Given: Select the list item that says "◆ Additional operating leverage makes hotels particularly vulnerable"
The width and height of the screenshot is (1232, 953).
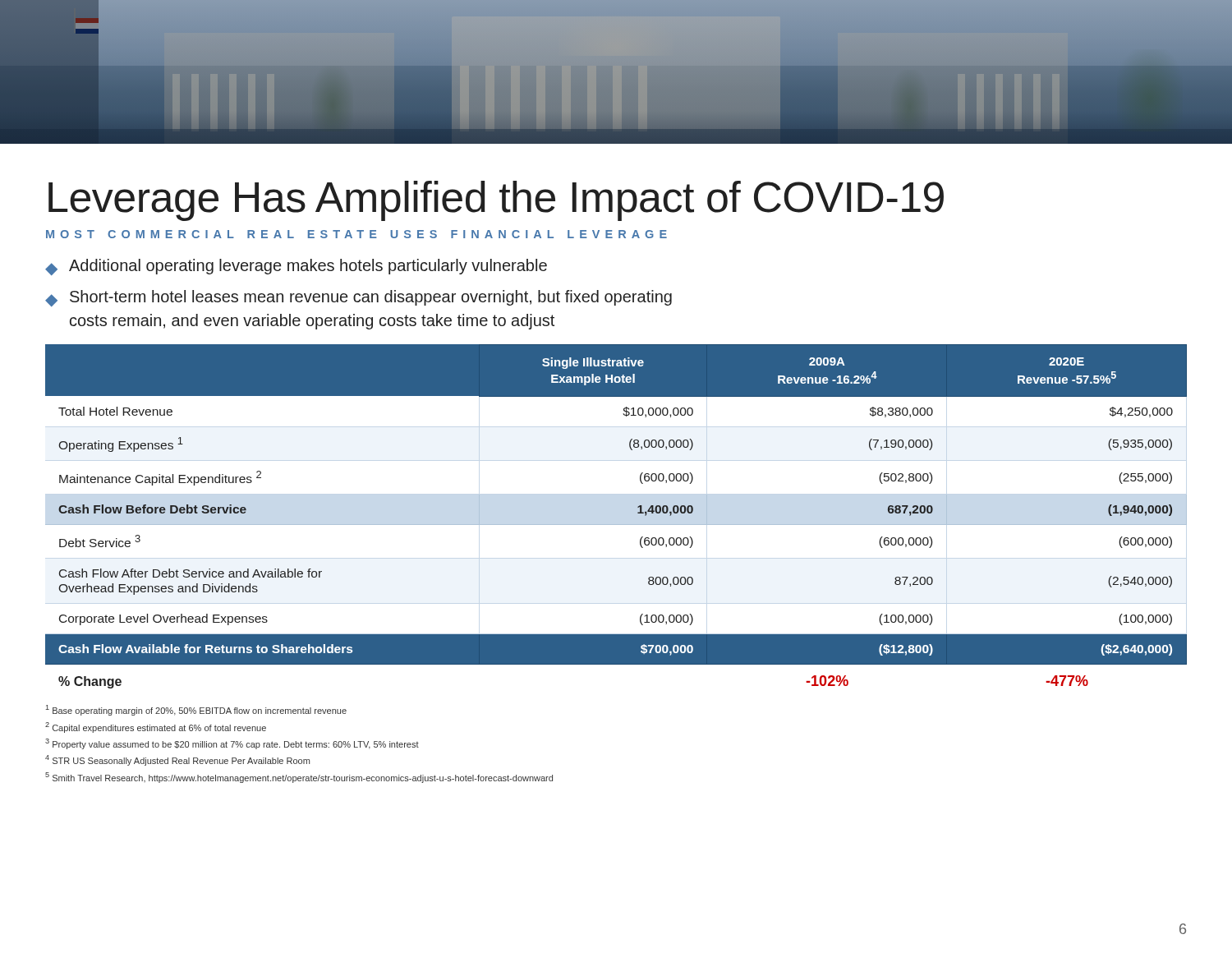Looking at the screenshot, I should pyautogui.click(x=296, y=267).
